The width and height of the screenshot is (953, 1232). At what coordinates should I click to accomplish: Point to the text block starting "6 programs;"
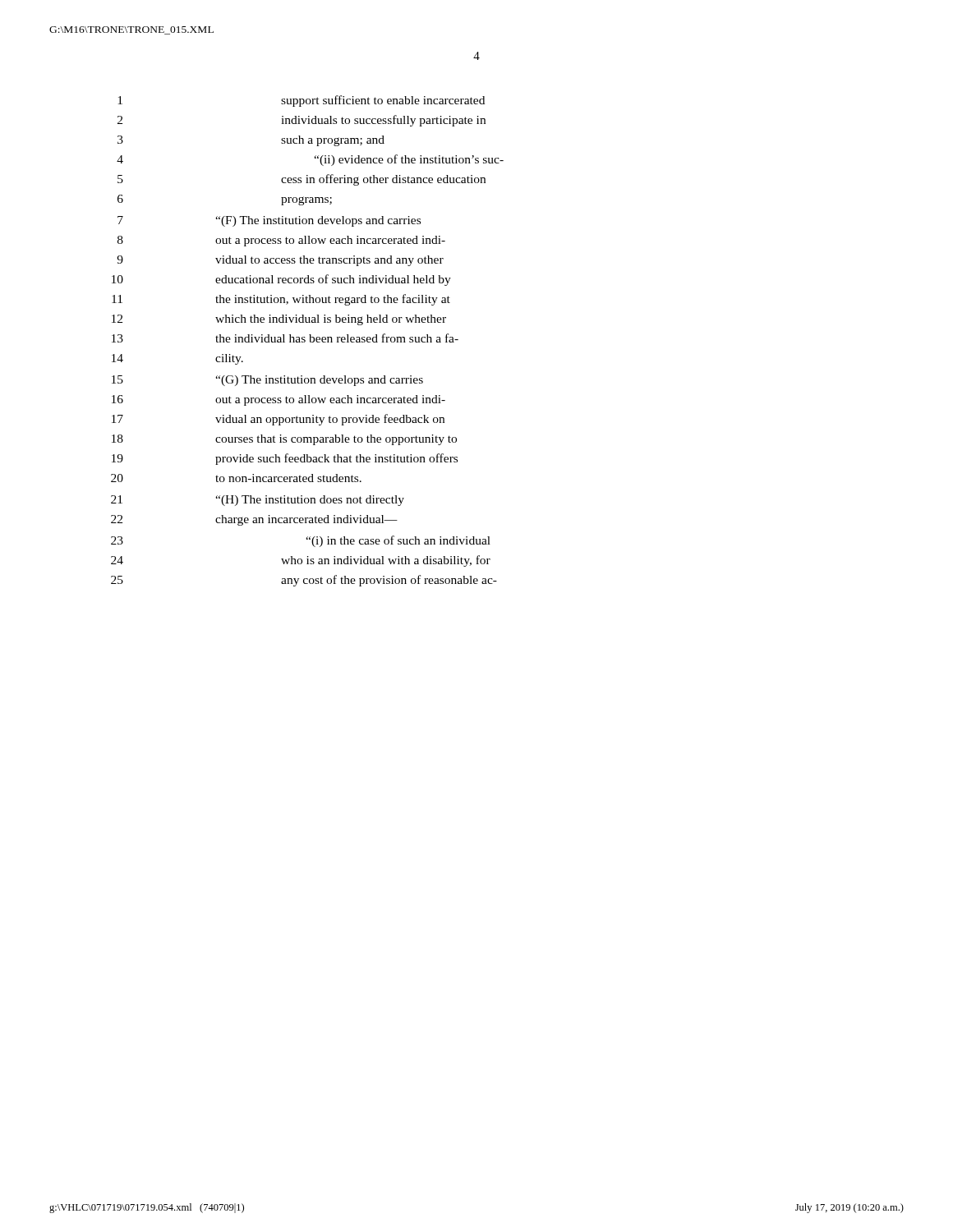pyautogui.click(x=121, y=199)
